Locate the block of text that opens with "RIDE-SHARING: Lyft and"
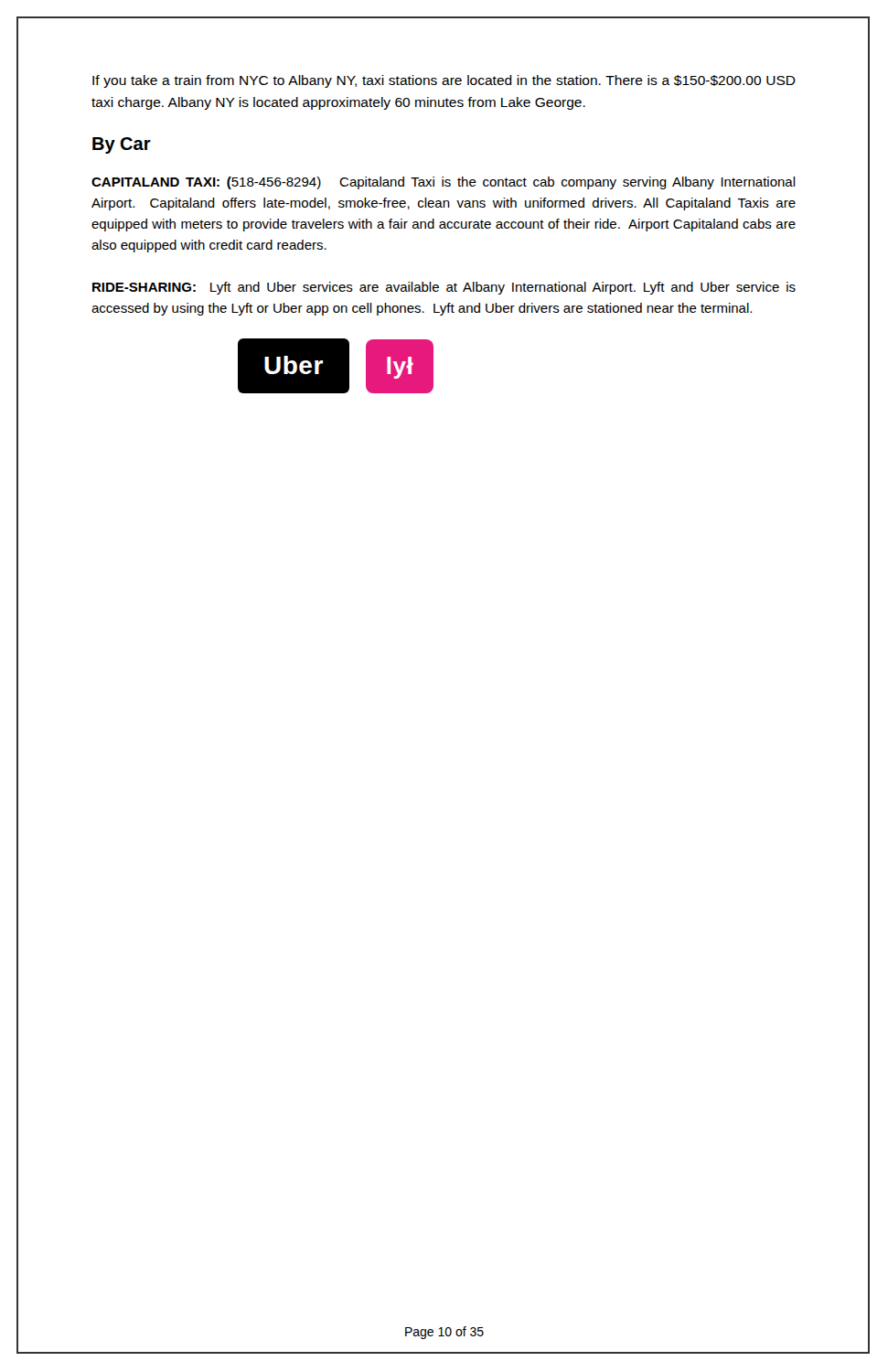The image size is (888, 1372). click(x=444, y=297)
